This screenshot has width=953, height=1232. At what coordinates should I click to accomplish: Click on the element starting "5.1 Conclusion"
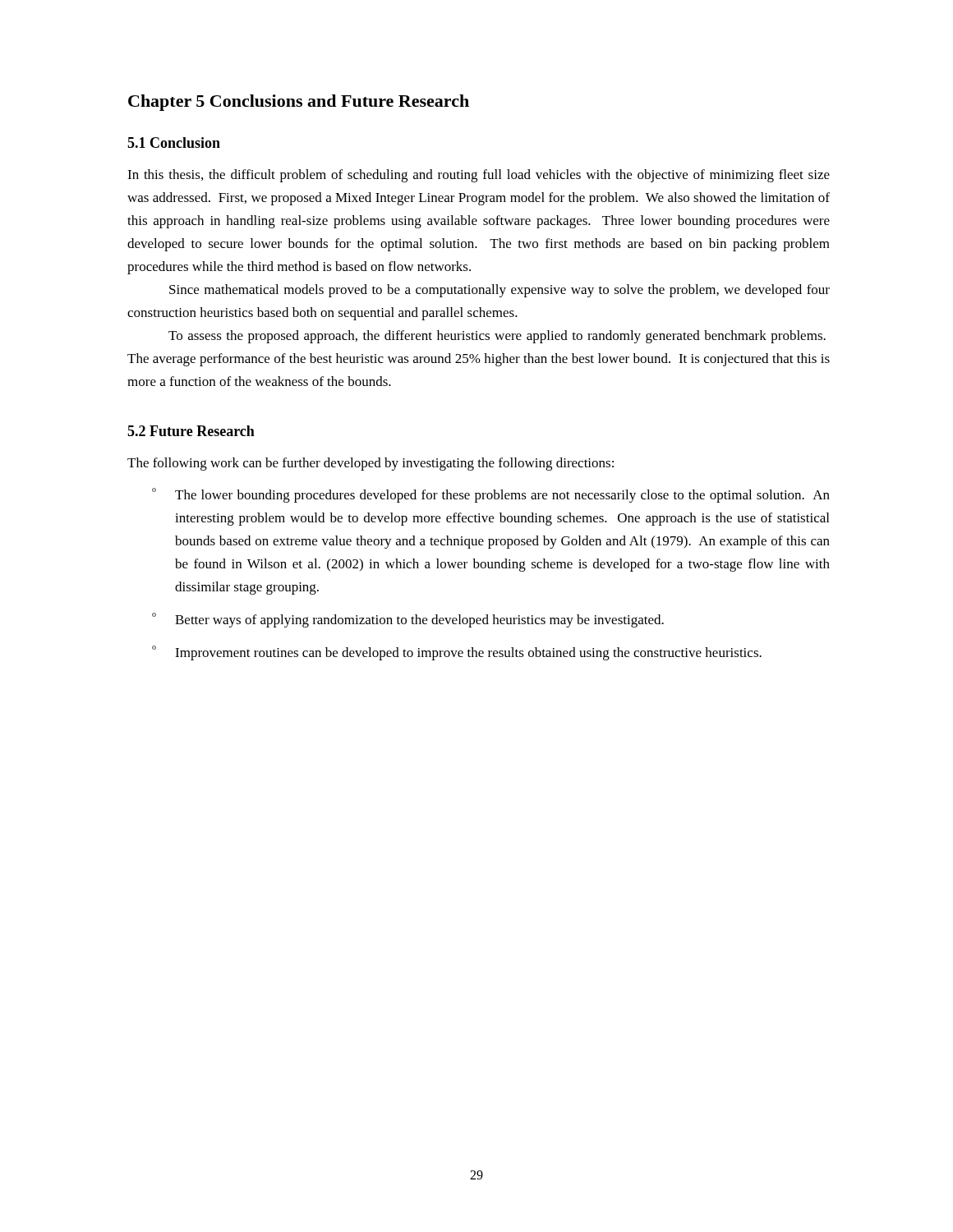click(x=174, y=143)
